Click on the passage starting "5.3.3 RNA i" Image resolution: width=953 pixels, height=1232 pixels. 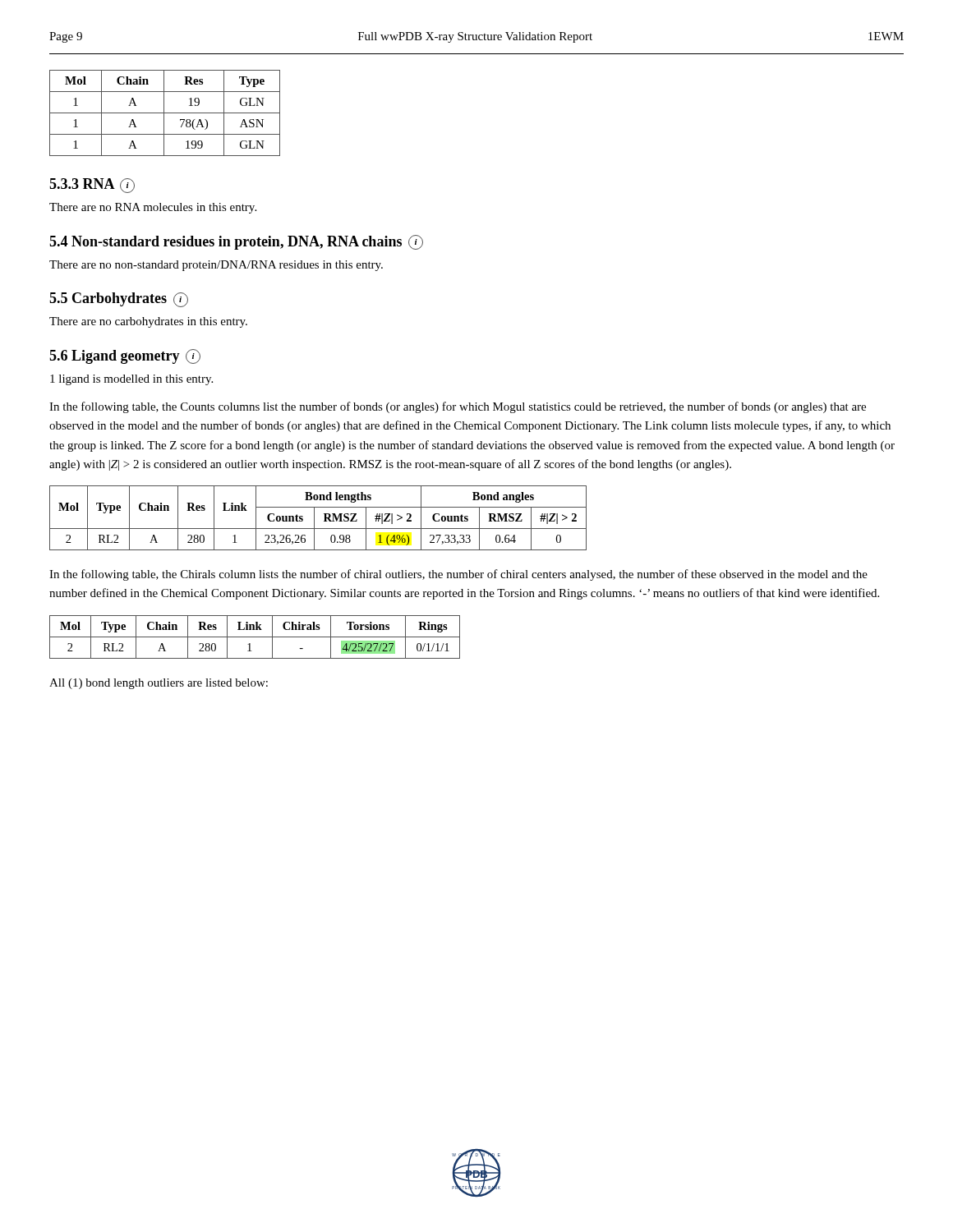(92, 184)
